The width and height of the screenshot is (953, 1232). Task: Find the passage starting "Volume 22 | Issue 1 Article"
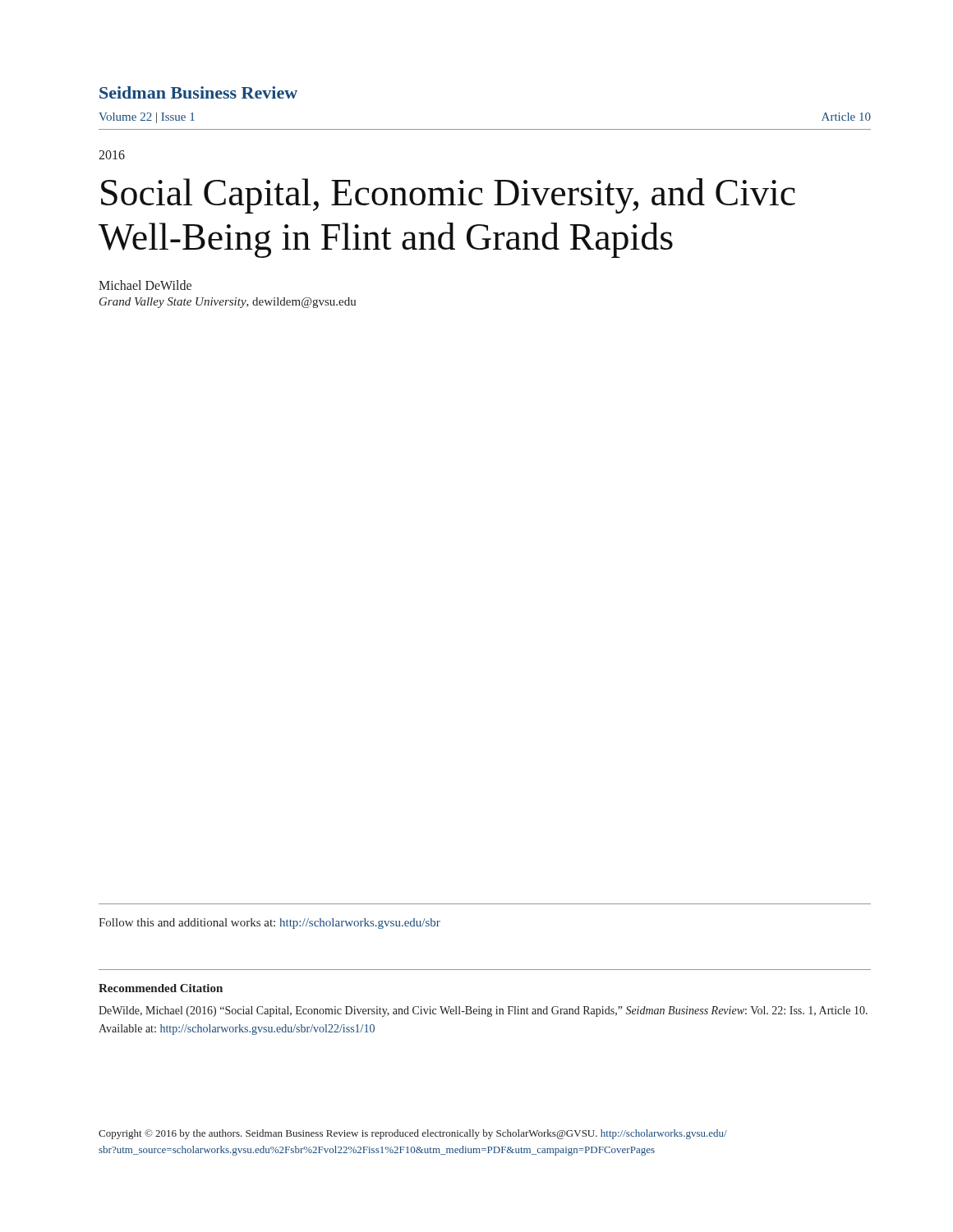point(485,120)
